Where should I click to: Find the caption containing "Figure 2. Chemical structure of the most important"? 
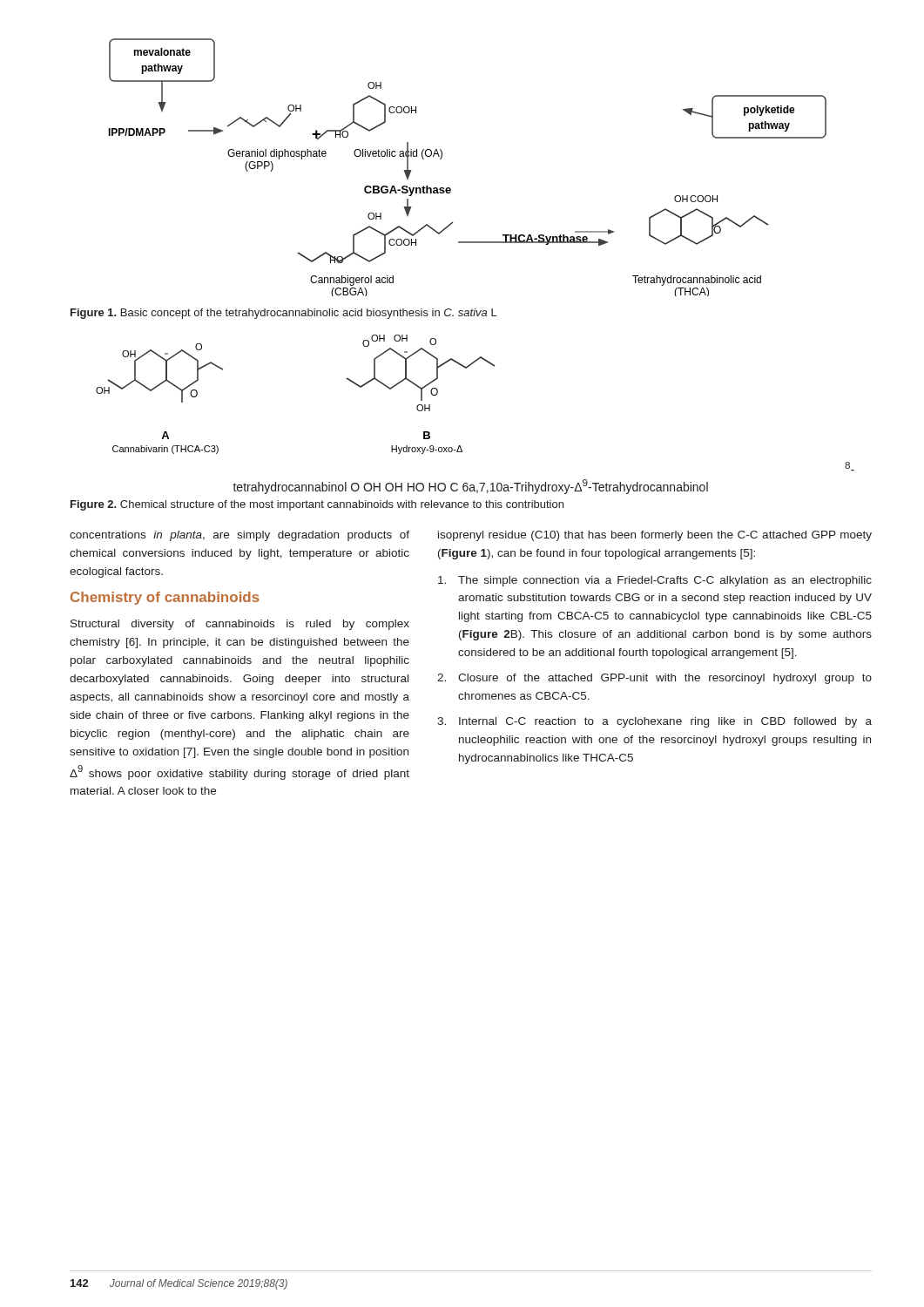(x=317, y=504)
